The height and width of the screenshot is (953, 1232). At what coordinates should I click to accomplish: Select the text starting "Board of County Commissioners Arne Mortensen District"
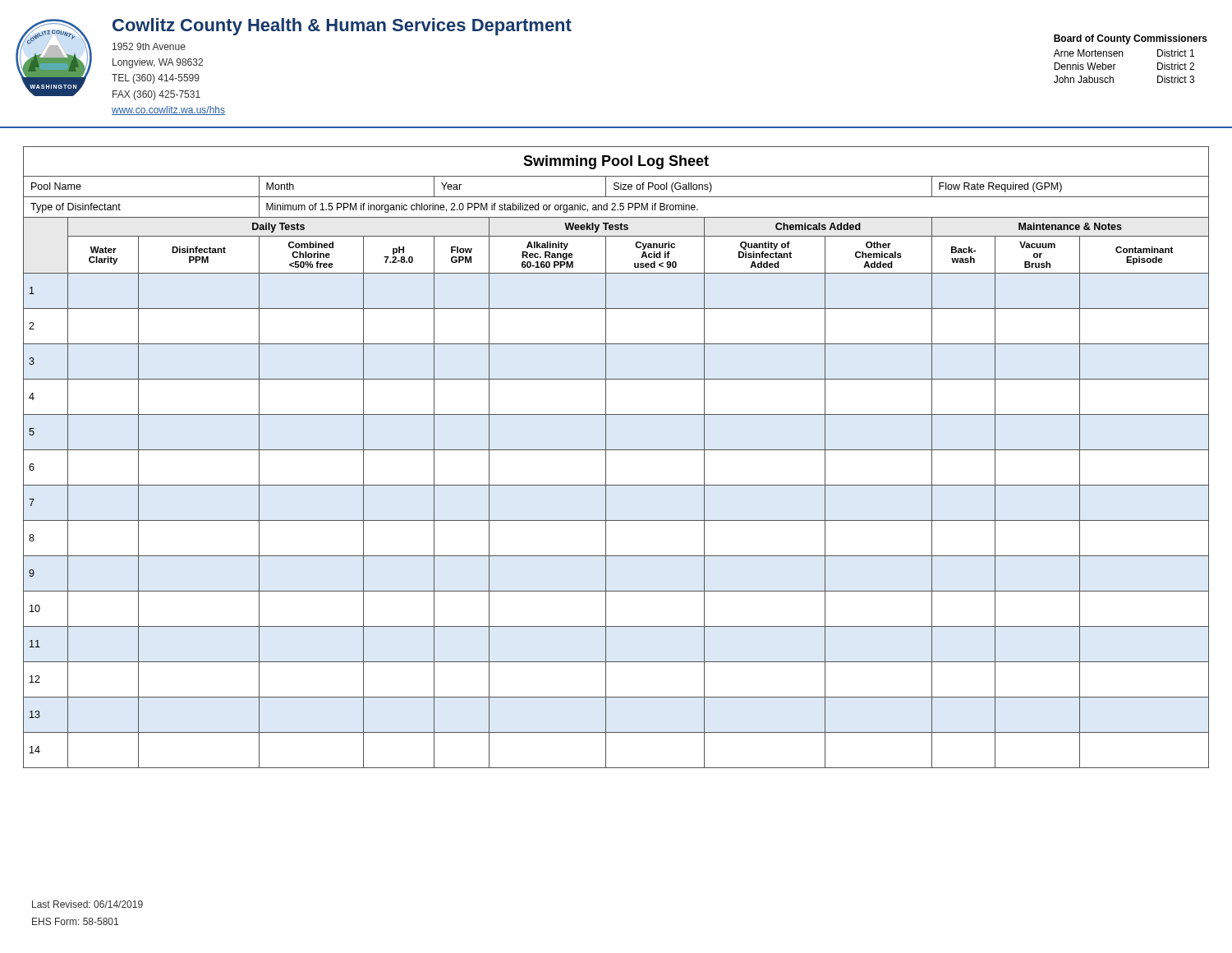[x=1130, y=60]
